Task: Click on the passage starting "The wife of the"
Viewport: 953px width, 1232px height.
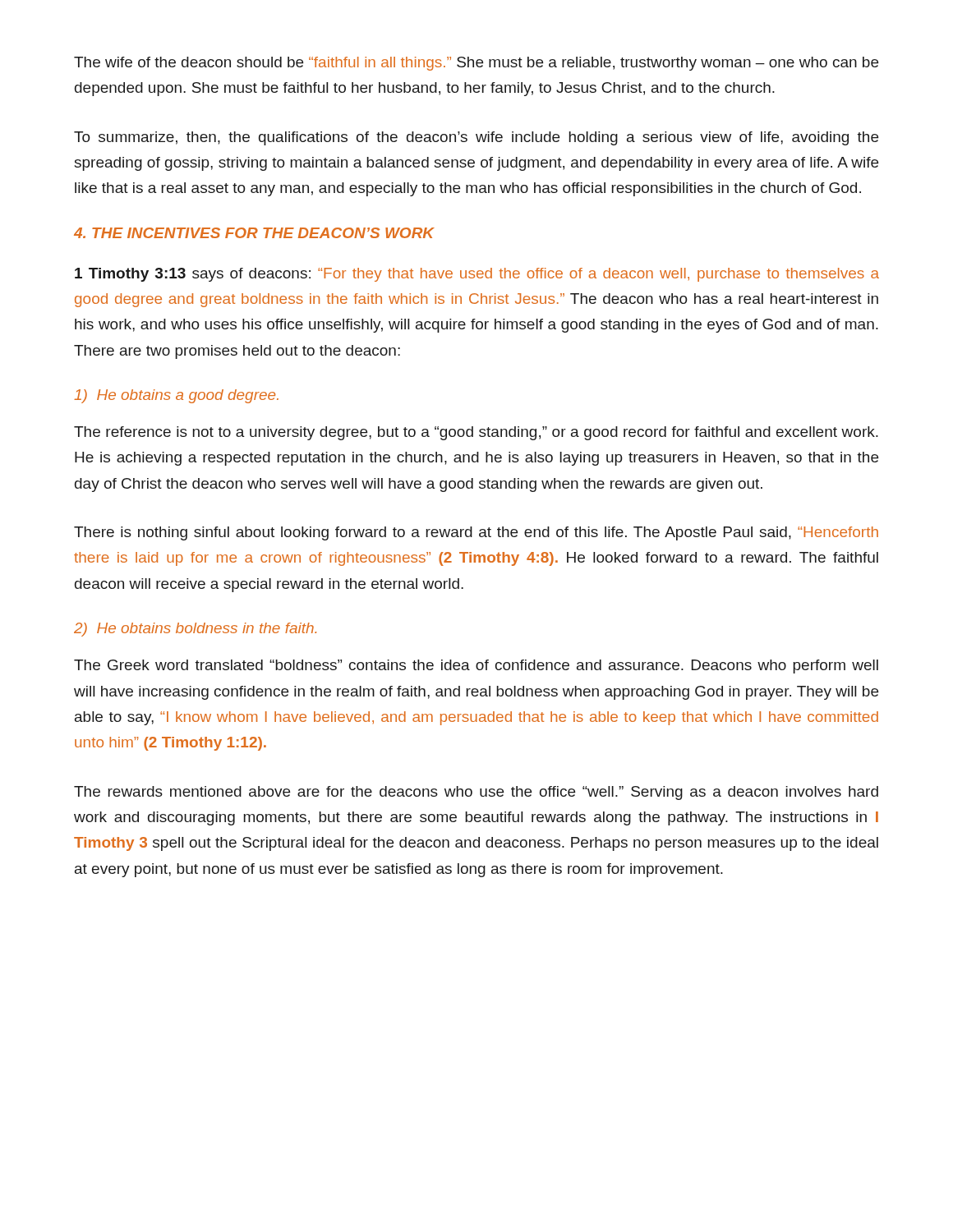Action: (x=476, y=75)
